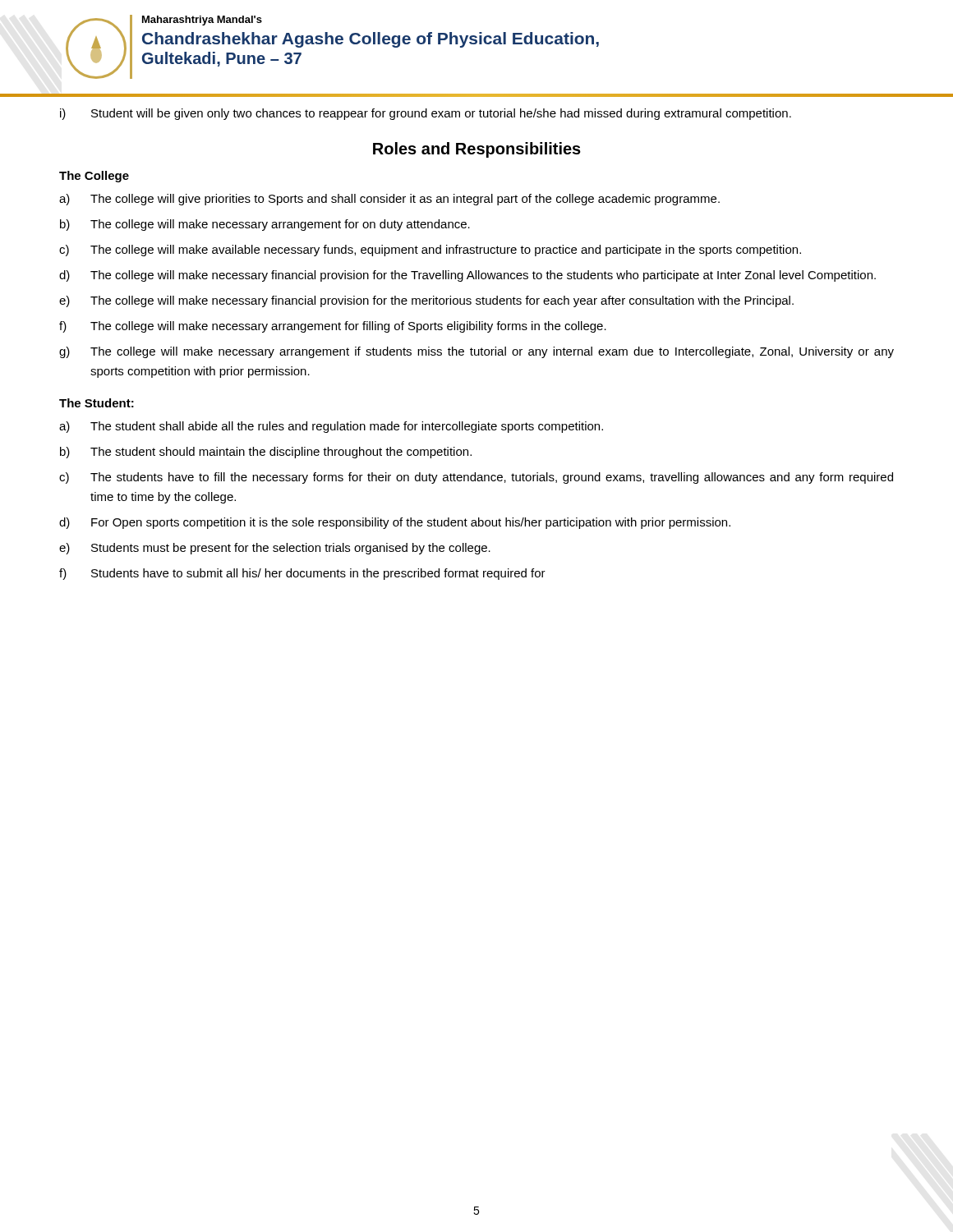953x1232 pixels.
Task: Point to the text block starting "The Student:"
Action: 97,403
